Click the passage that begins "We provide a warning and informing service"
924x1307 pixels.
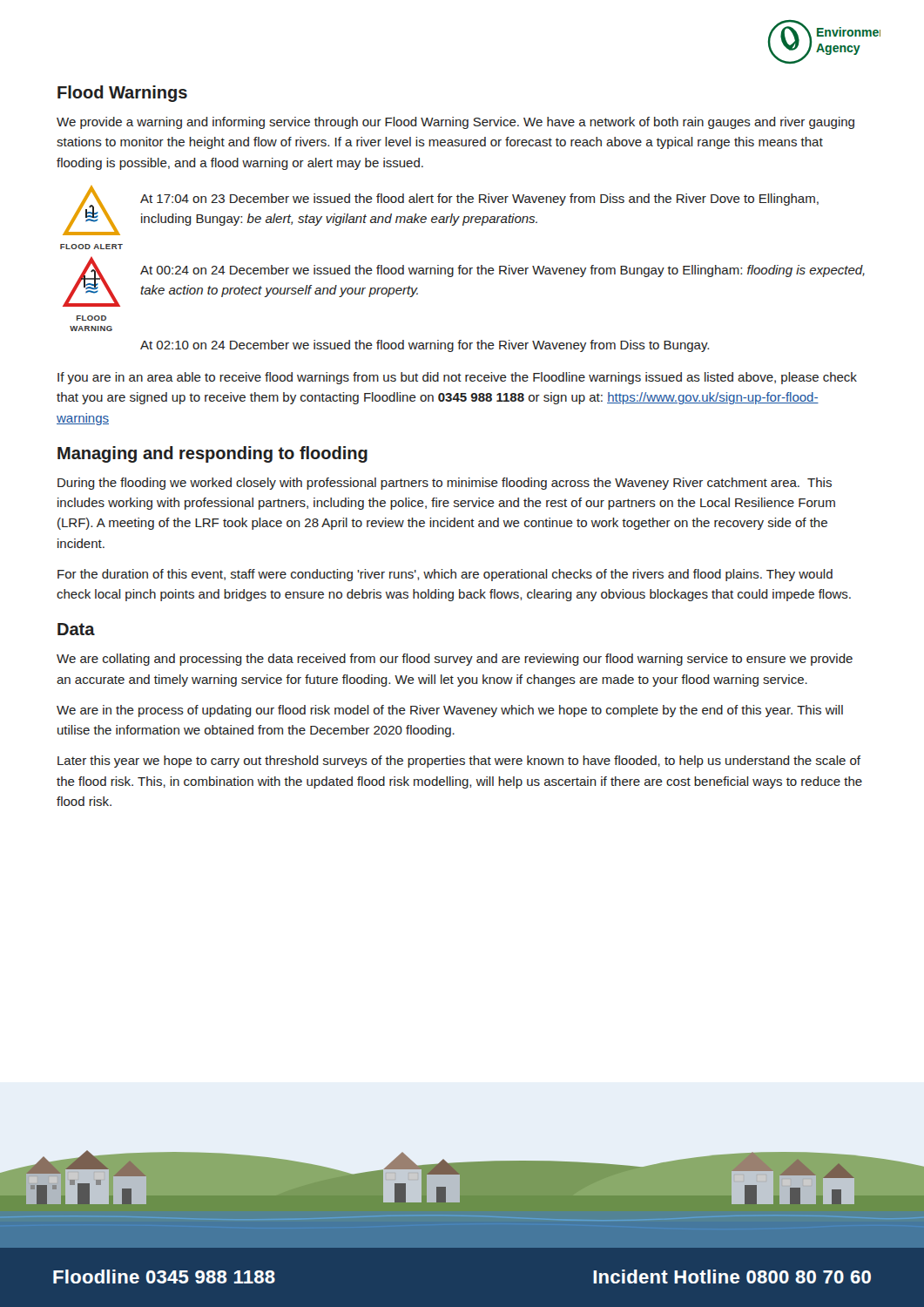click(x=456, y=142)
